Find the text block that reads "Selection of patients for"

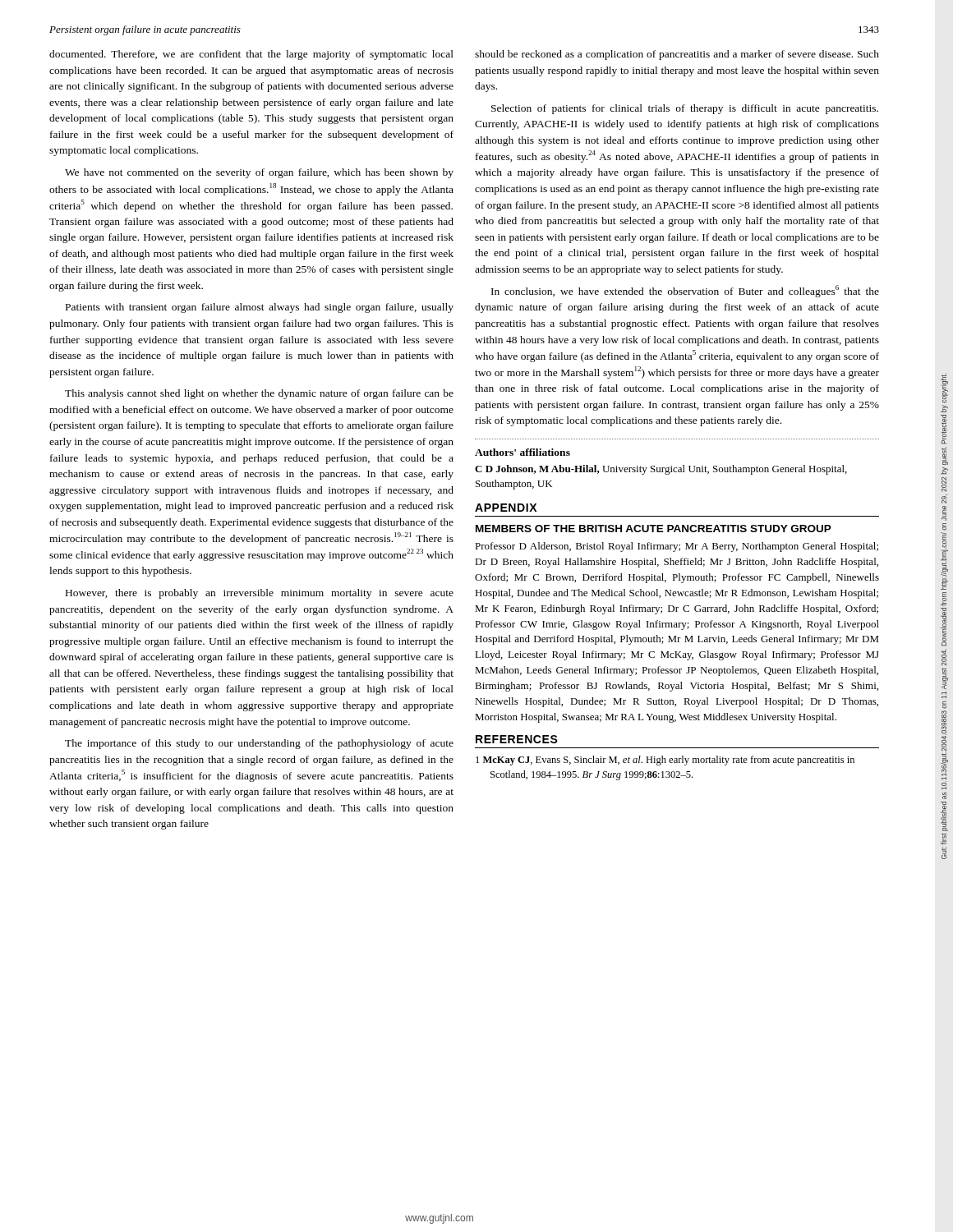[677, 188]
